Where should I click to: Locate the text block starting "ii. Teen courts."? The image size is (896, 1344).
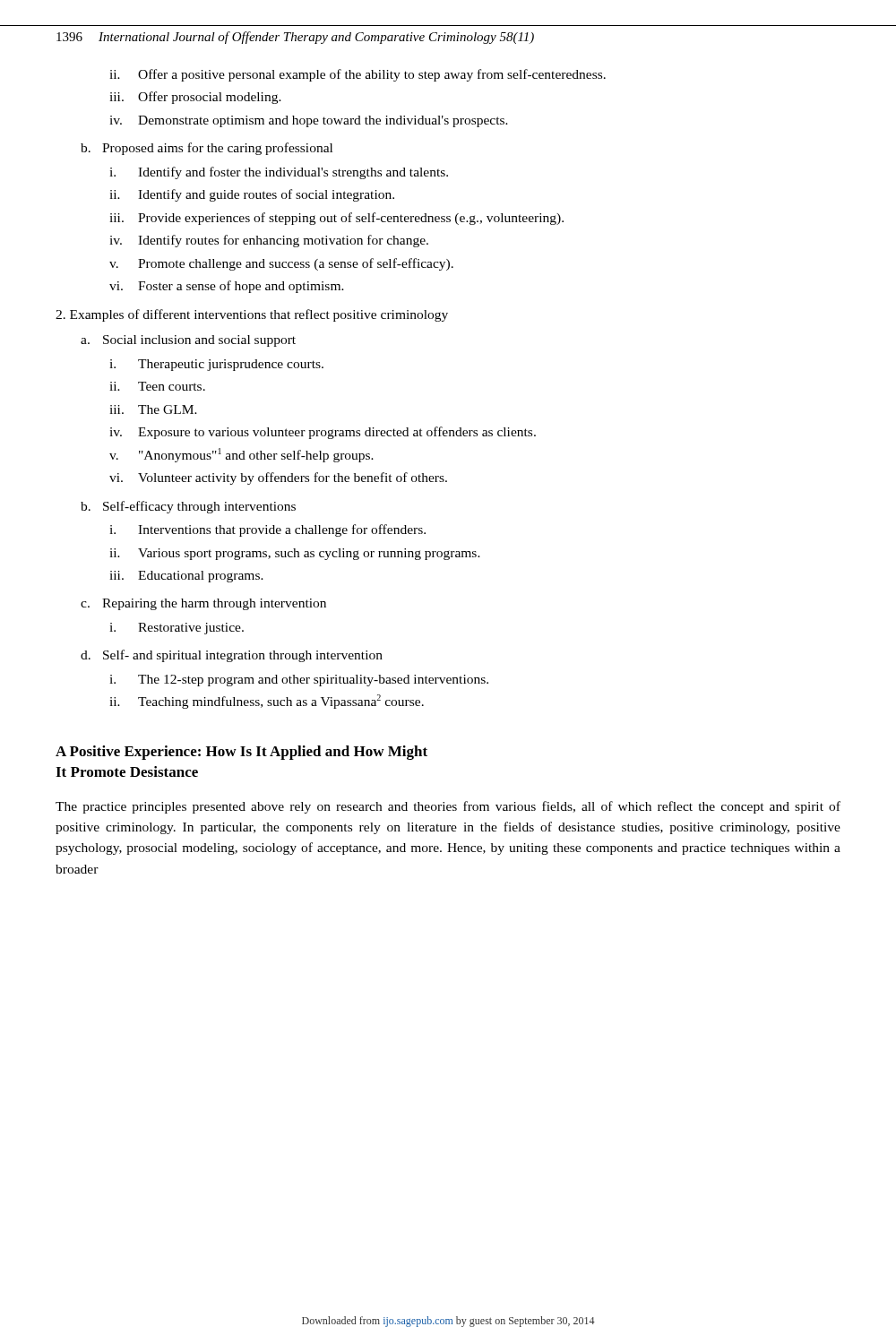[x=157, y=386]
